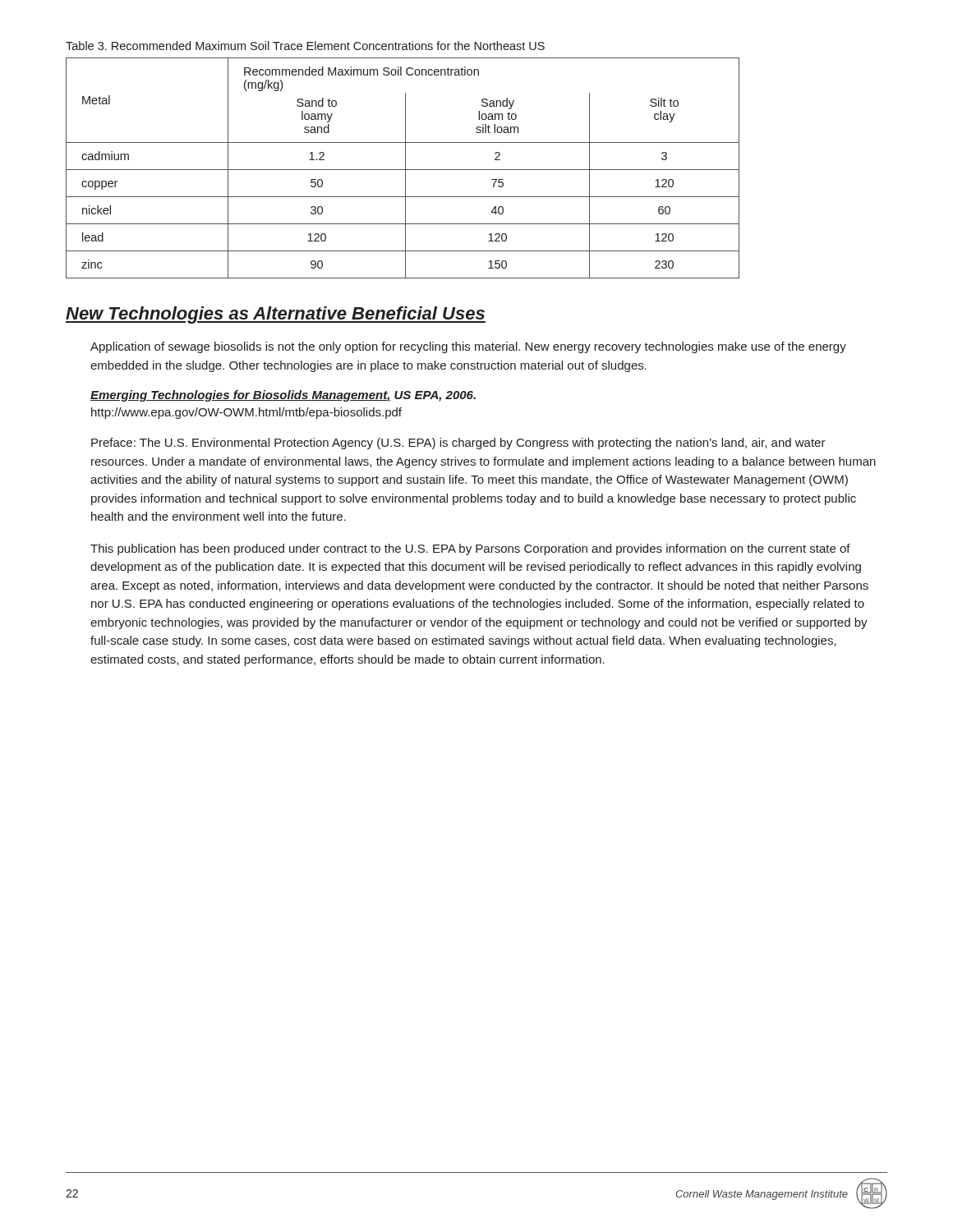Screen dimensions: 1232x953
Task: Locate the caption that reads "Table 3. Recommended Maximum Soil Trace Element"
Action: tap(305, 46)
